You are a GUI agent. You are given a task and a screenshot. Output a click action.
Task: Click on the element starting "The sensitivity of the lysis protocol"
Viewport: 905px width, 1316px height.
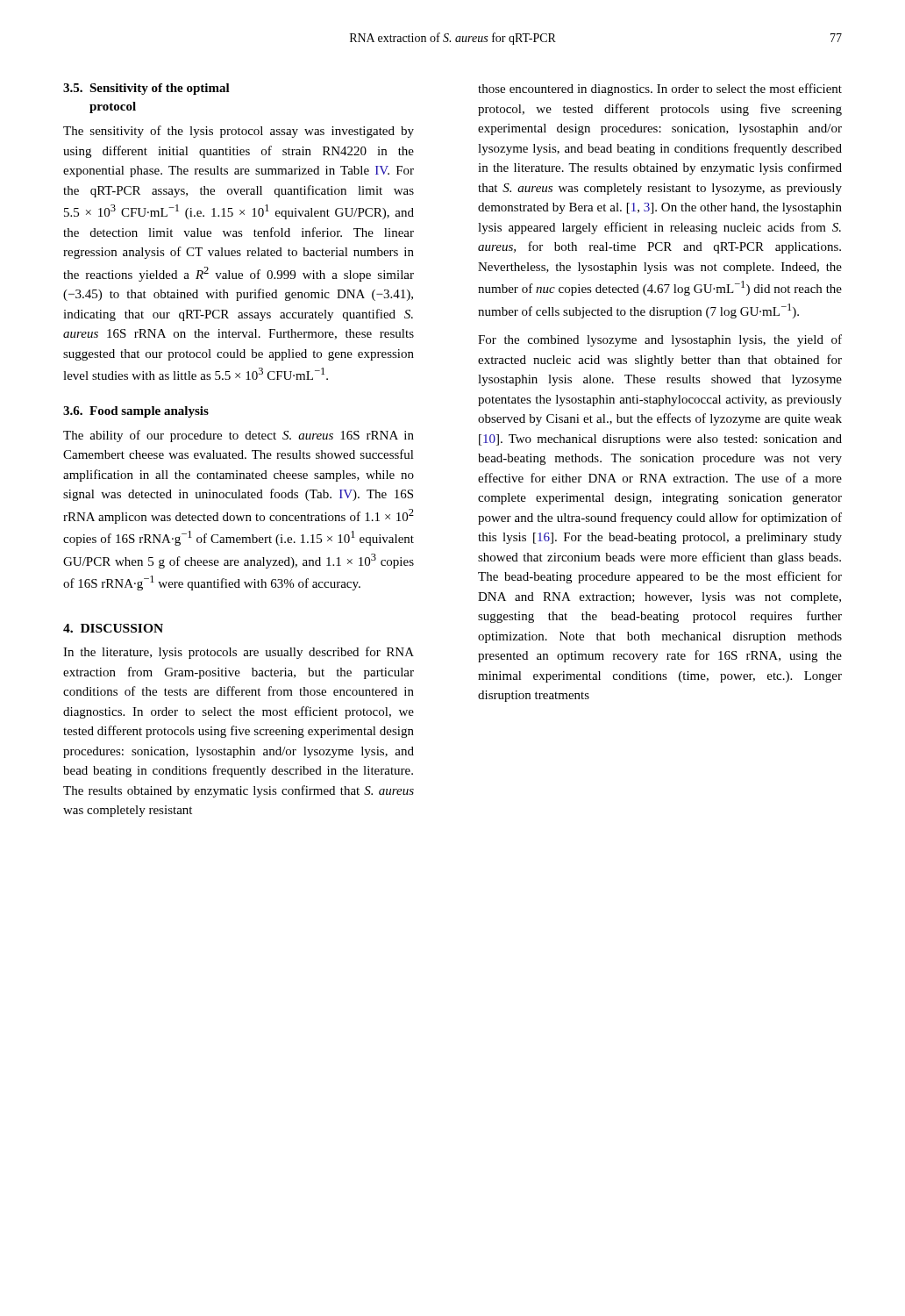click(x=239, y=253)
